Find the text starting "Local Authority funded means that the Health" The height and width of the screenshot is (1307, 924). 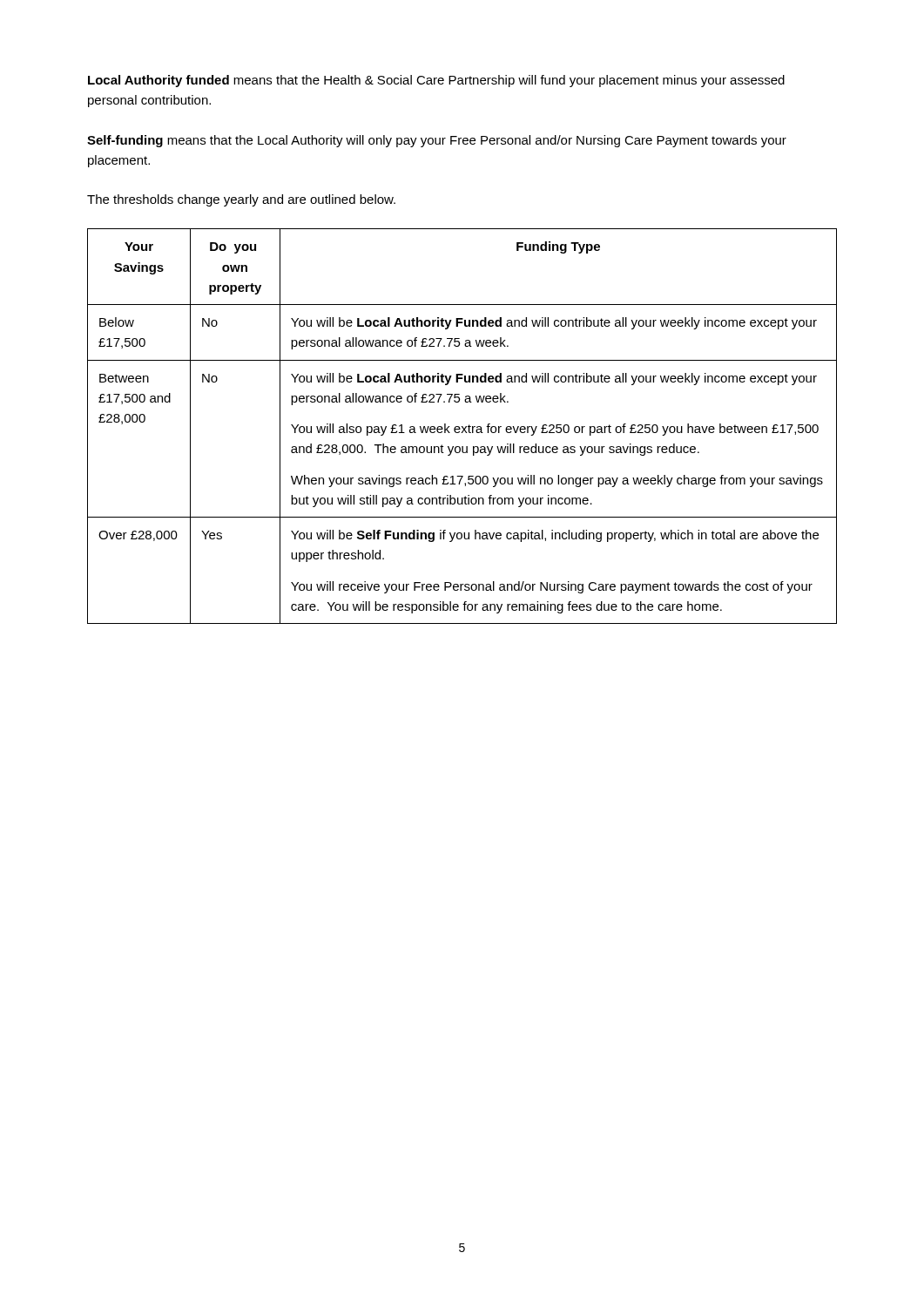(x=436, y=90)
